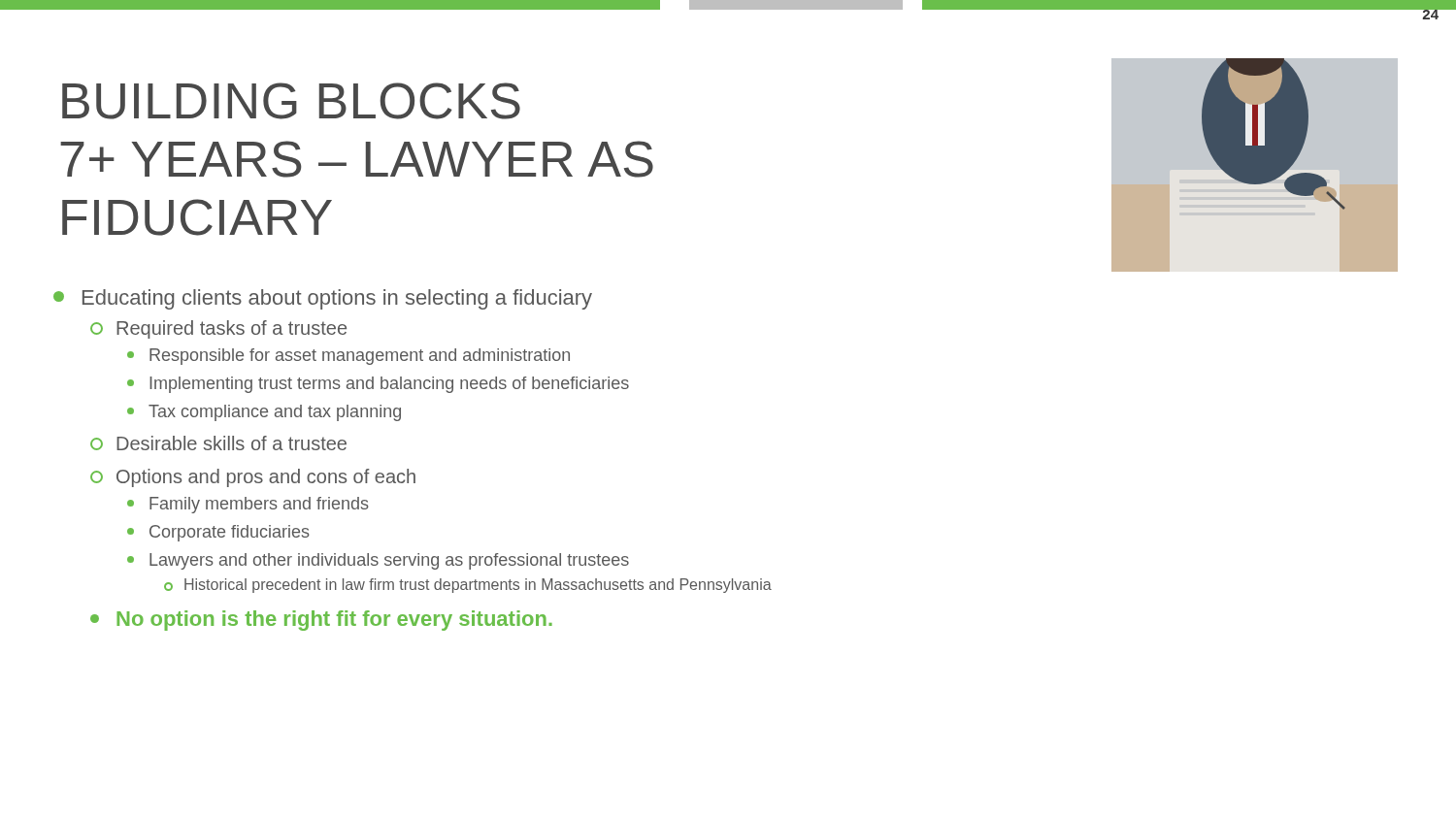
Task: Locate the block of text that opens with "Desirable skills of a"
Action: coord(218,443)
